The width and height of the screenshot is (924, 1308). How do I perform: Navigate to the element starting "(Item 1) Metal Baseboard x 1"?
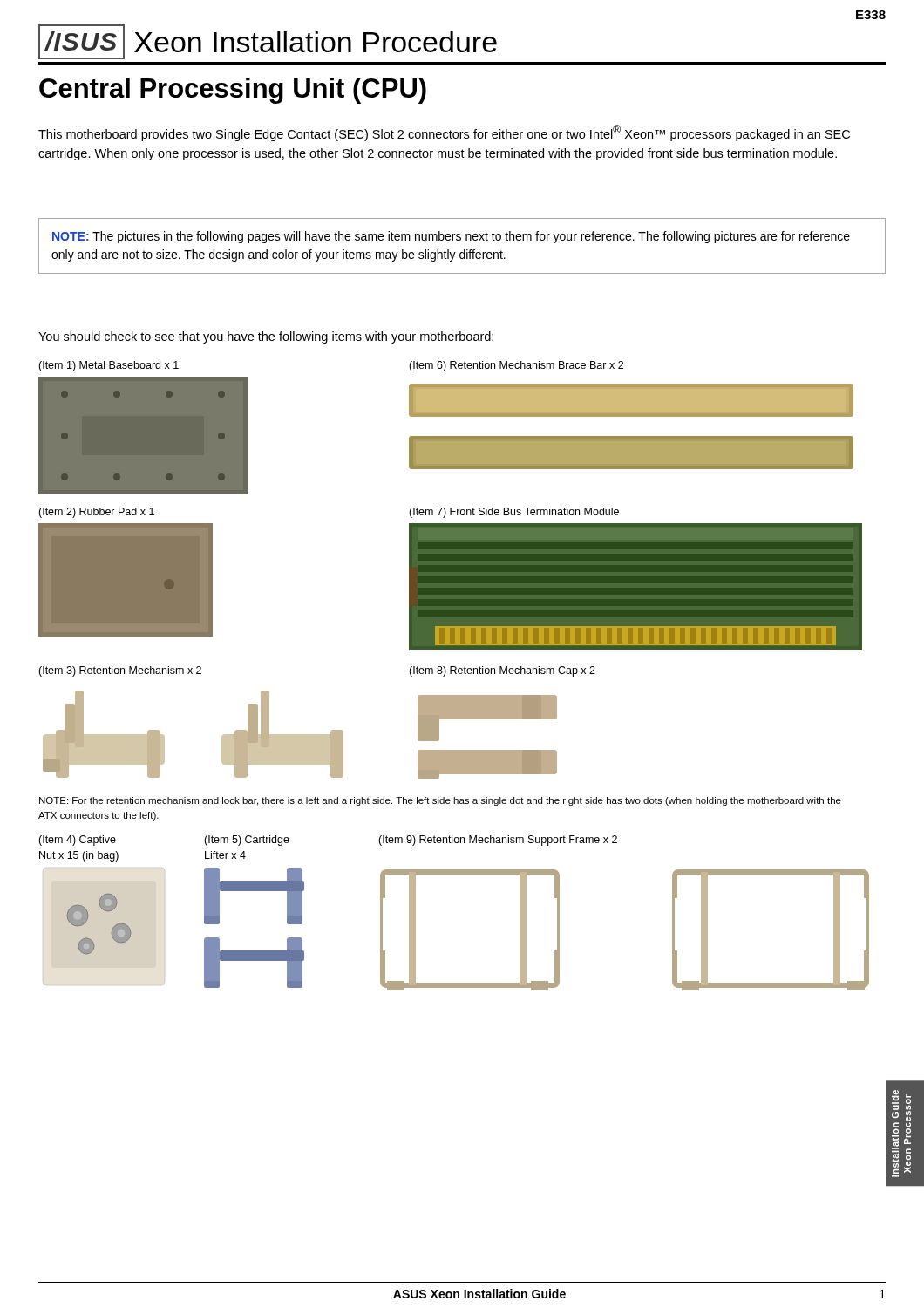click(x=109, y=365)
